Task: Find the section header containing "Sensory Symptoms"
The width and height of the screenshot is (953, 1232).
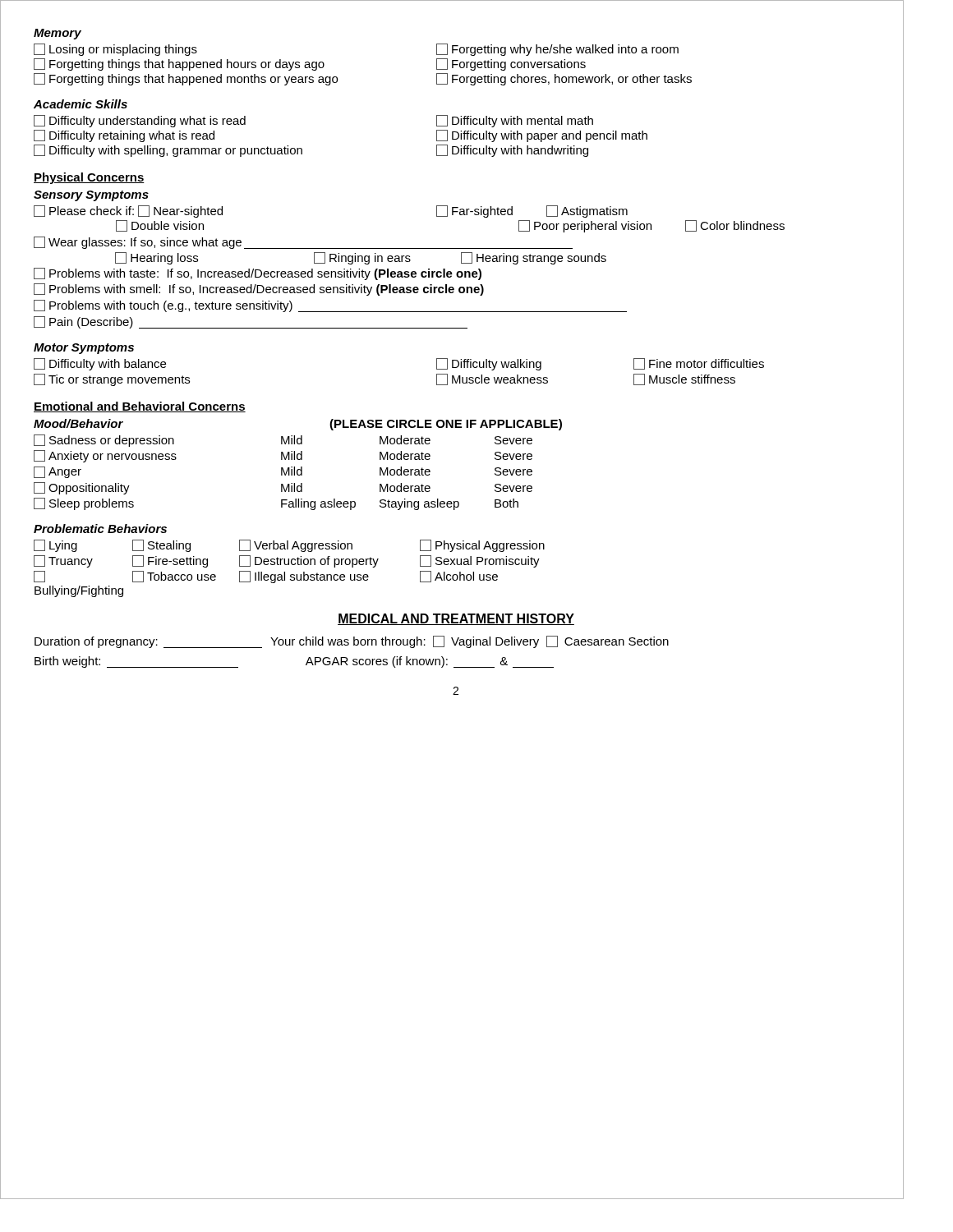Action: (x=91, y=194)
